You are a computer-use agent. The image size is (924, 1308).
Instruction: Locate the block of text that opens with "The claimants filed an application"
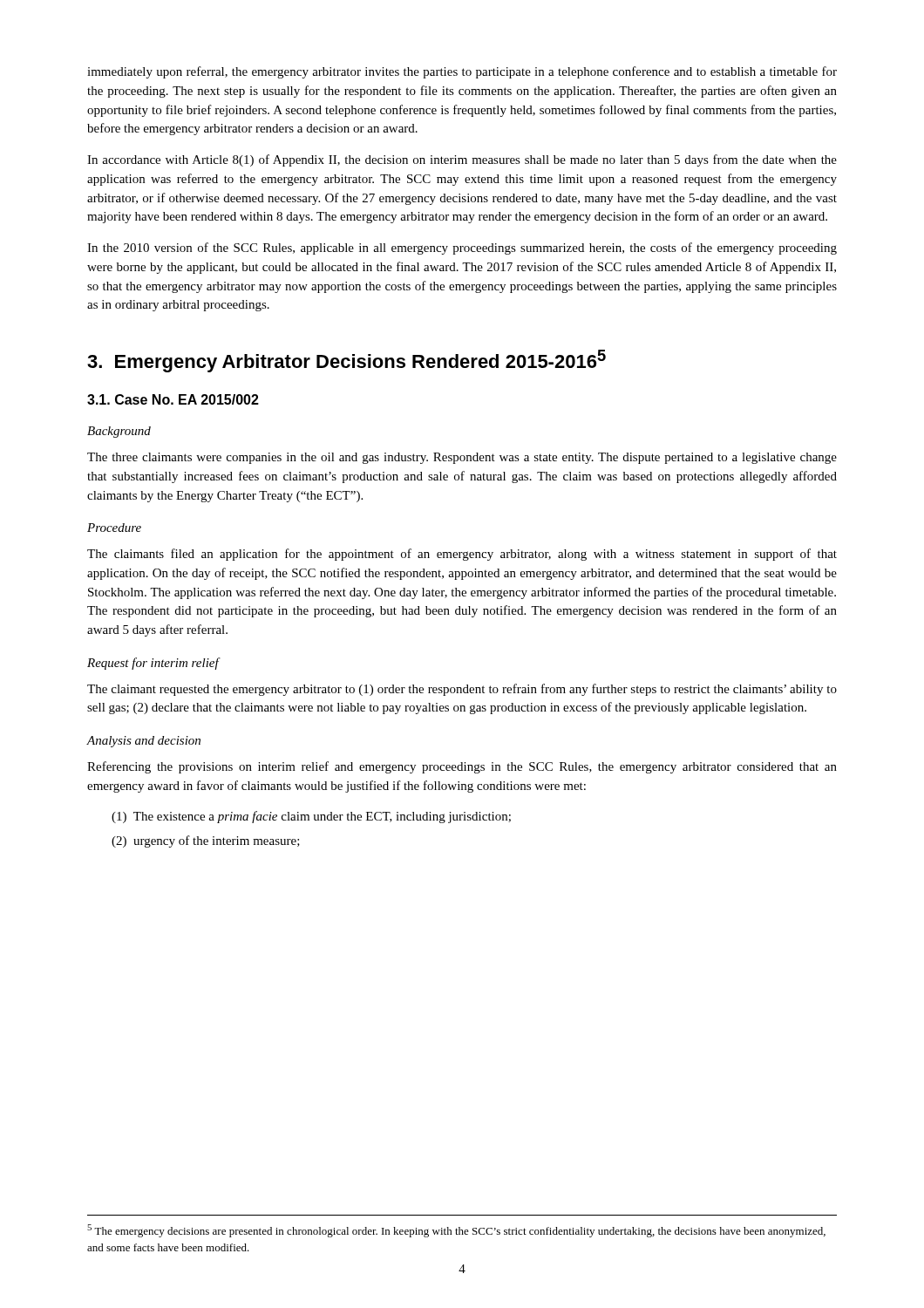[462, 592]
